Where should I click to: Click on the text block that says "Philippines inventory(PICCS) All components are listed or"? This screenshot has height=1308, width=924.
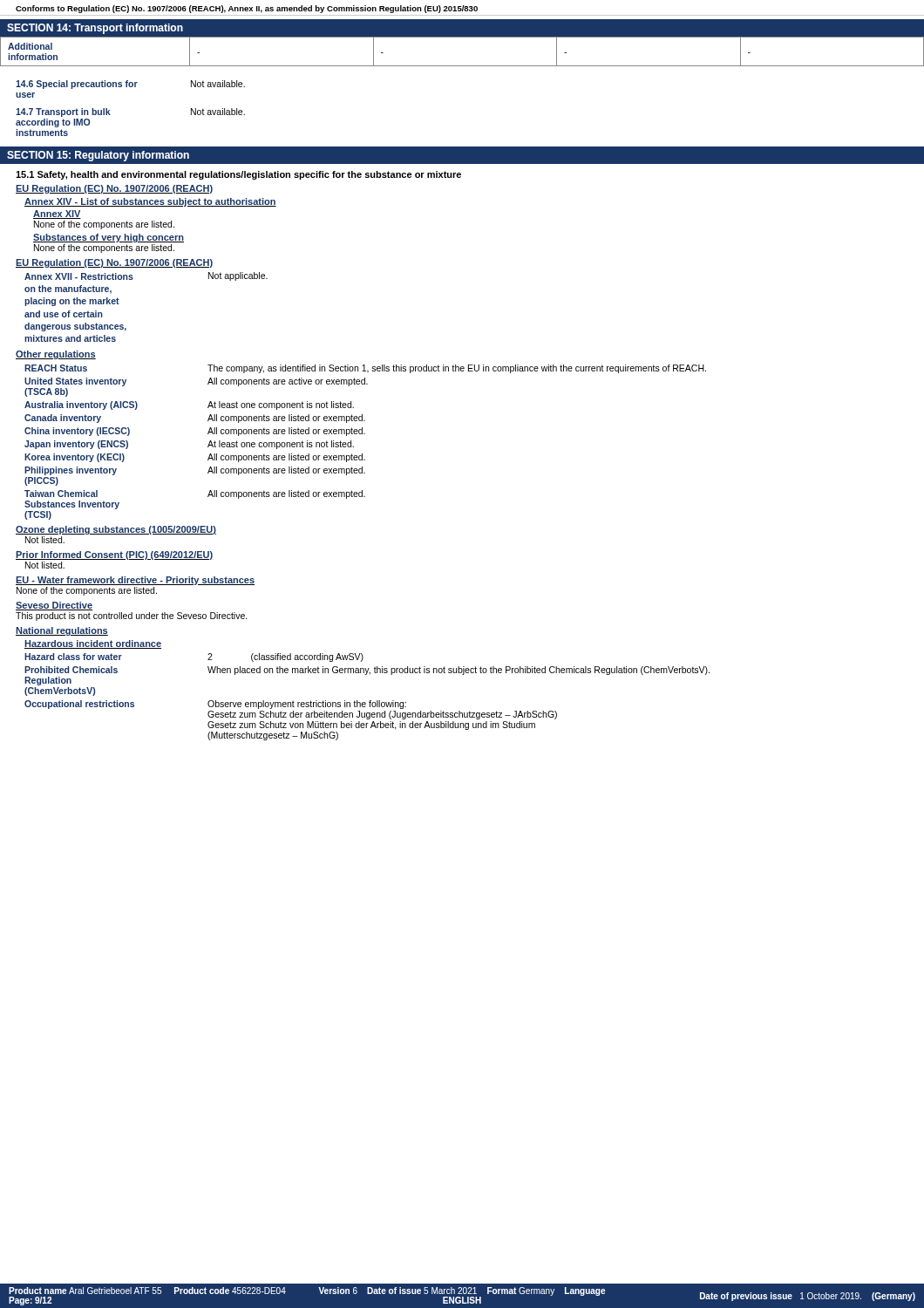(71, 470)
